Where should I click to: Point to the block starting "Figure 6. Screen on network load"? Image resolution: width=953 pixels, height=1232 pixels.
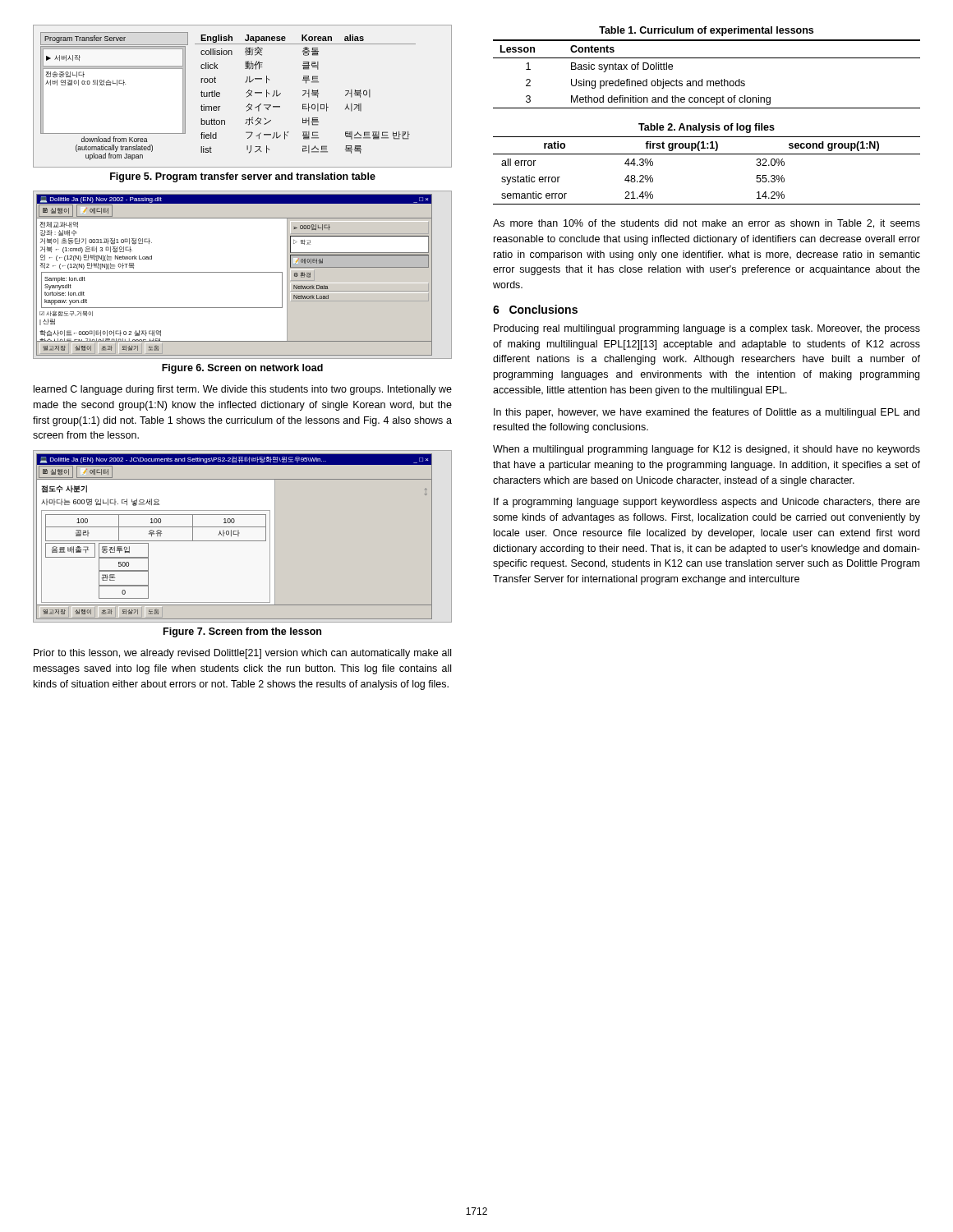coord(242,368)
